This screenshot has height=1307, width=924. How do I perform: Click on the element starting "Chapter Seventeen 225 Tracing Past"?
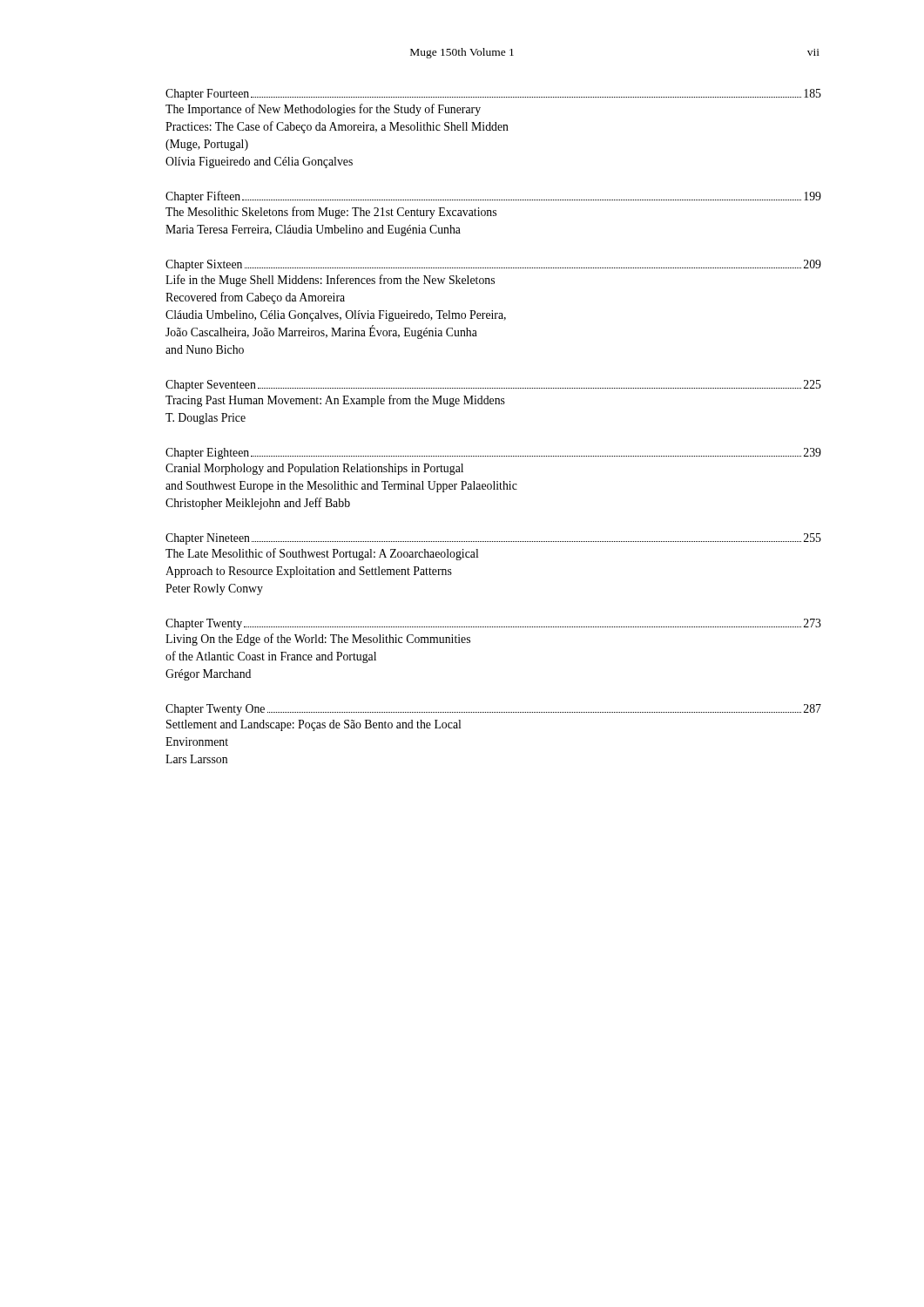tap(493, 403)
